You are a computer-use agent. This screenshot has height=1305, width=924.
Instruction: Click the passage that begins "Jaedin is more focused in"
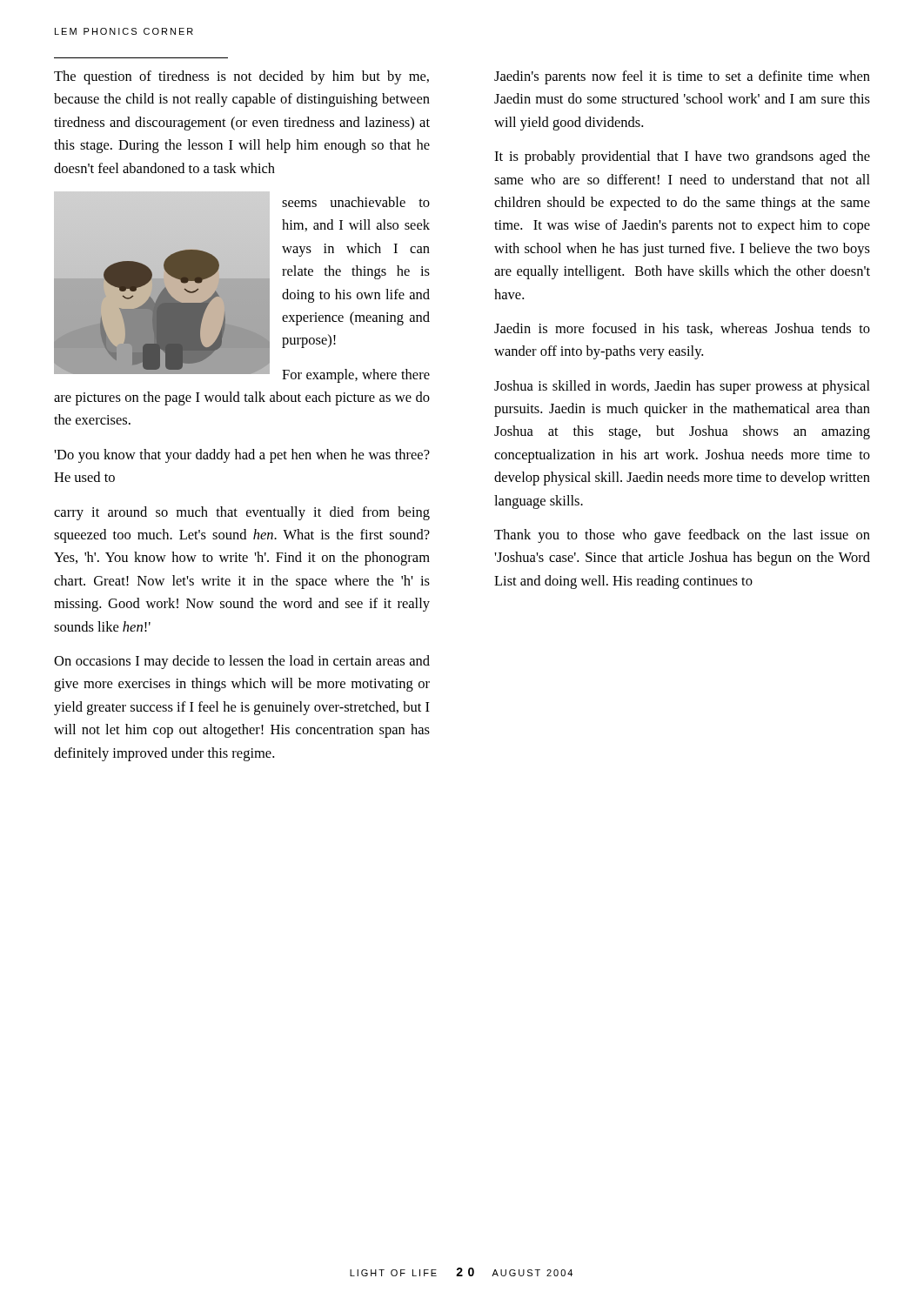click(682, 340)
